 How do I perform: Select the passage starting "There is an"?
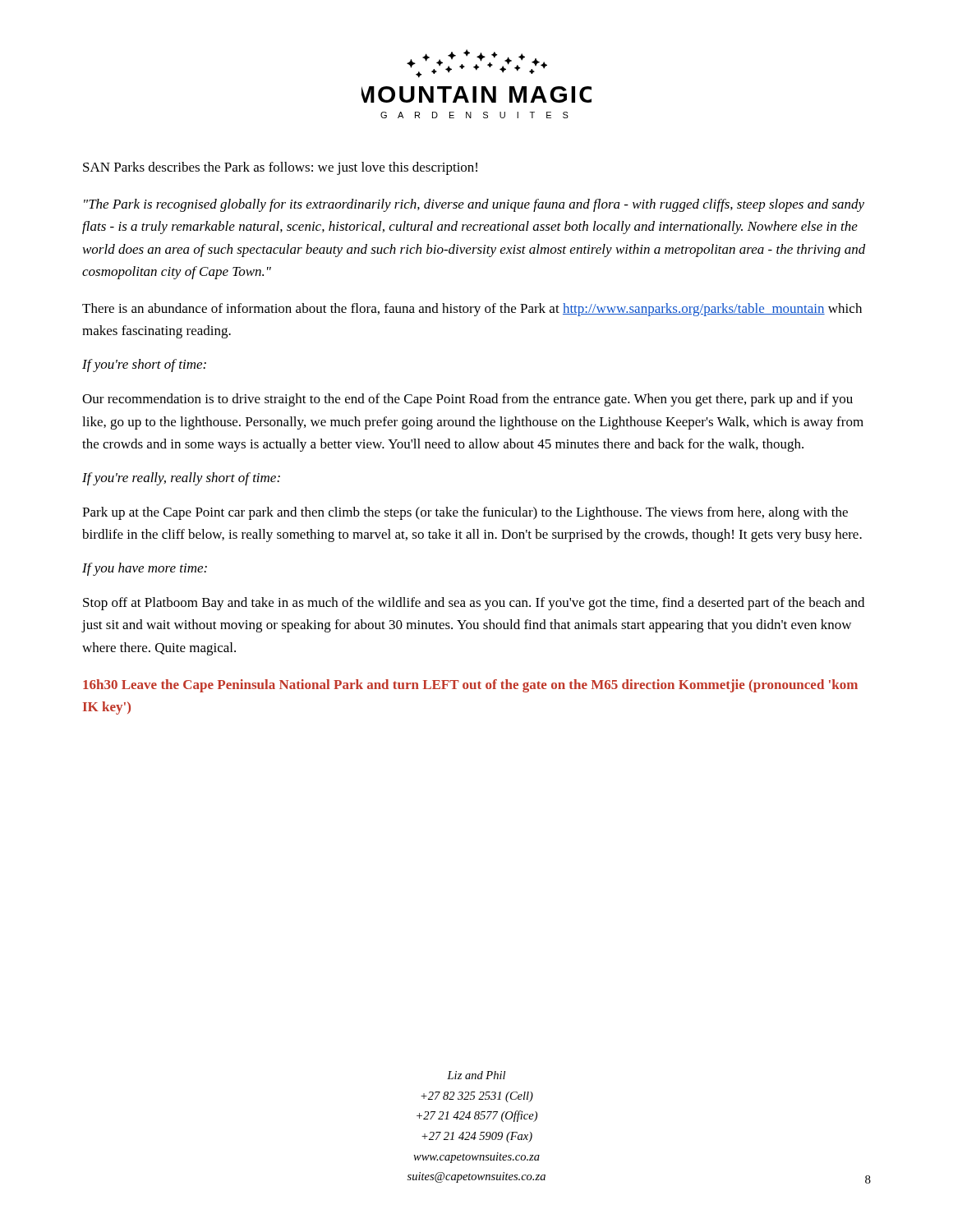(472, 320)
